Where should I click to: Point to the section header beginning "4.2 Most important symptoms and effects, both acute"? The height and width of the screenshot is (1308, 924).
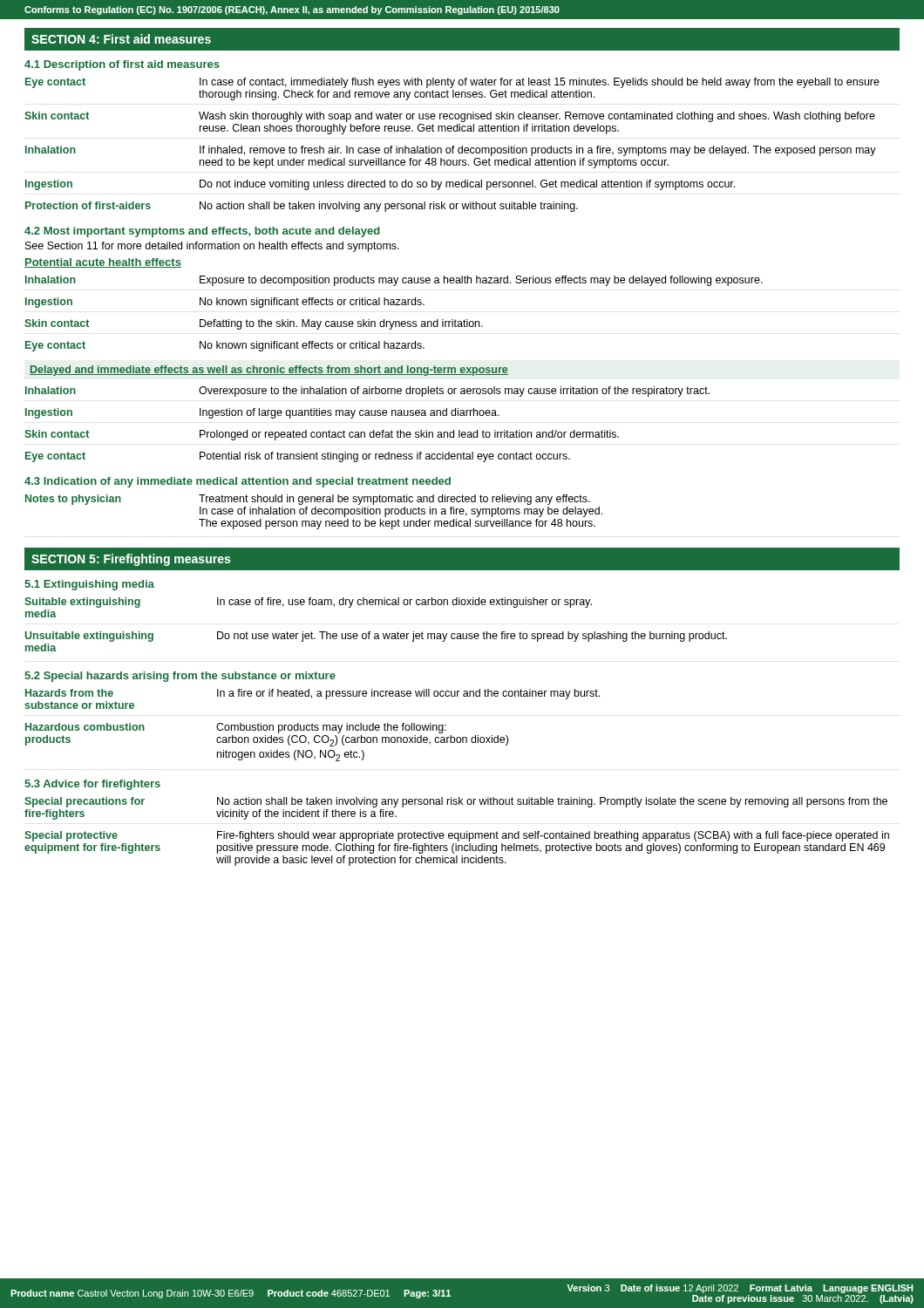click(202, 231)
